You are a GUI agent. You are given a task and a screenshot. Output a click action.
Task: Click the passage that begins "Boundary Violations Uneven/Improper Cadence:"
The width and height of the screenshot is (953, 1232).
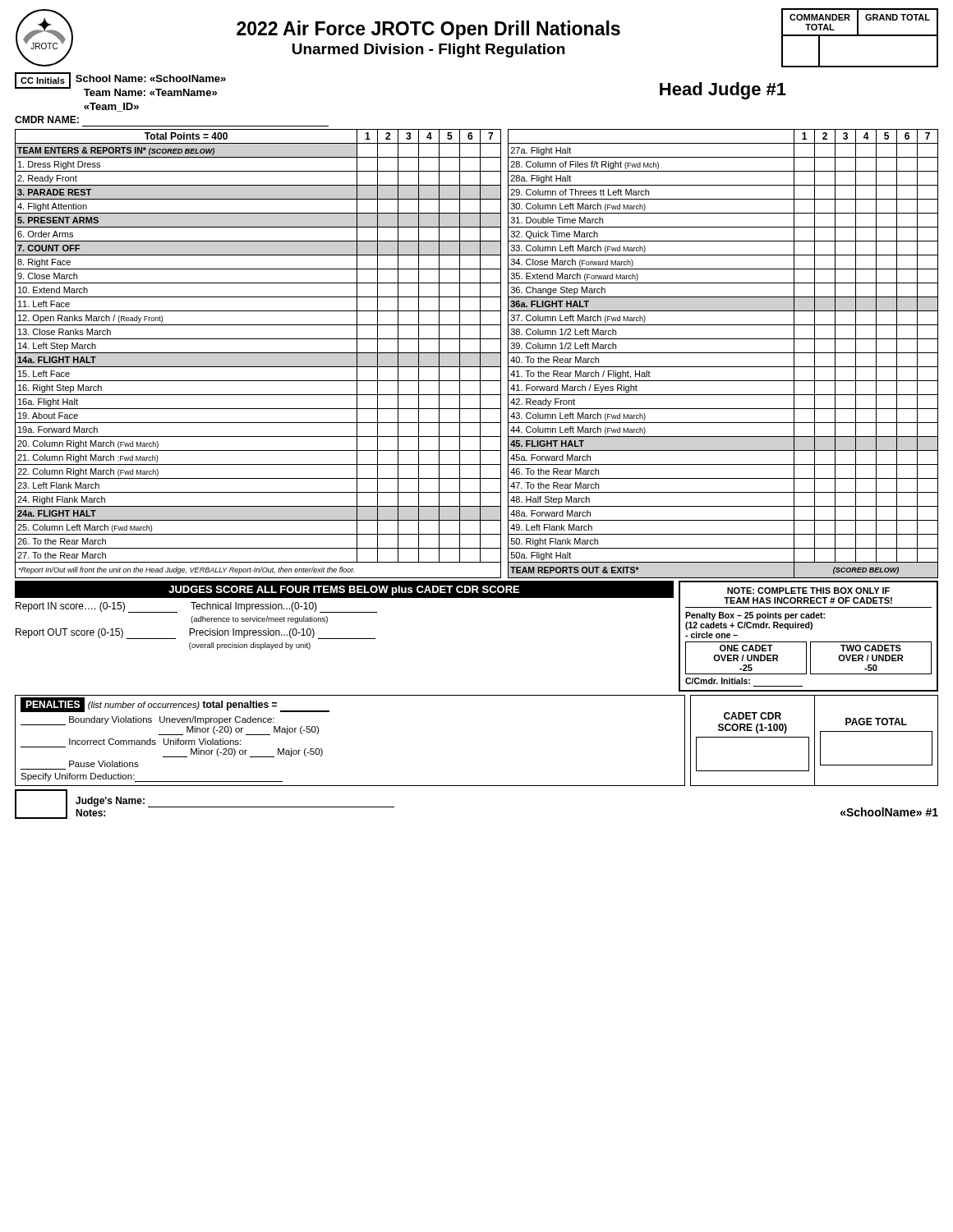click(x=170, y=725)
